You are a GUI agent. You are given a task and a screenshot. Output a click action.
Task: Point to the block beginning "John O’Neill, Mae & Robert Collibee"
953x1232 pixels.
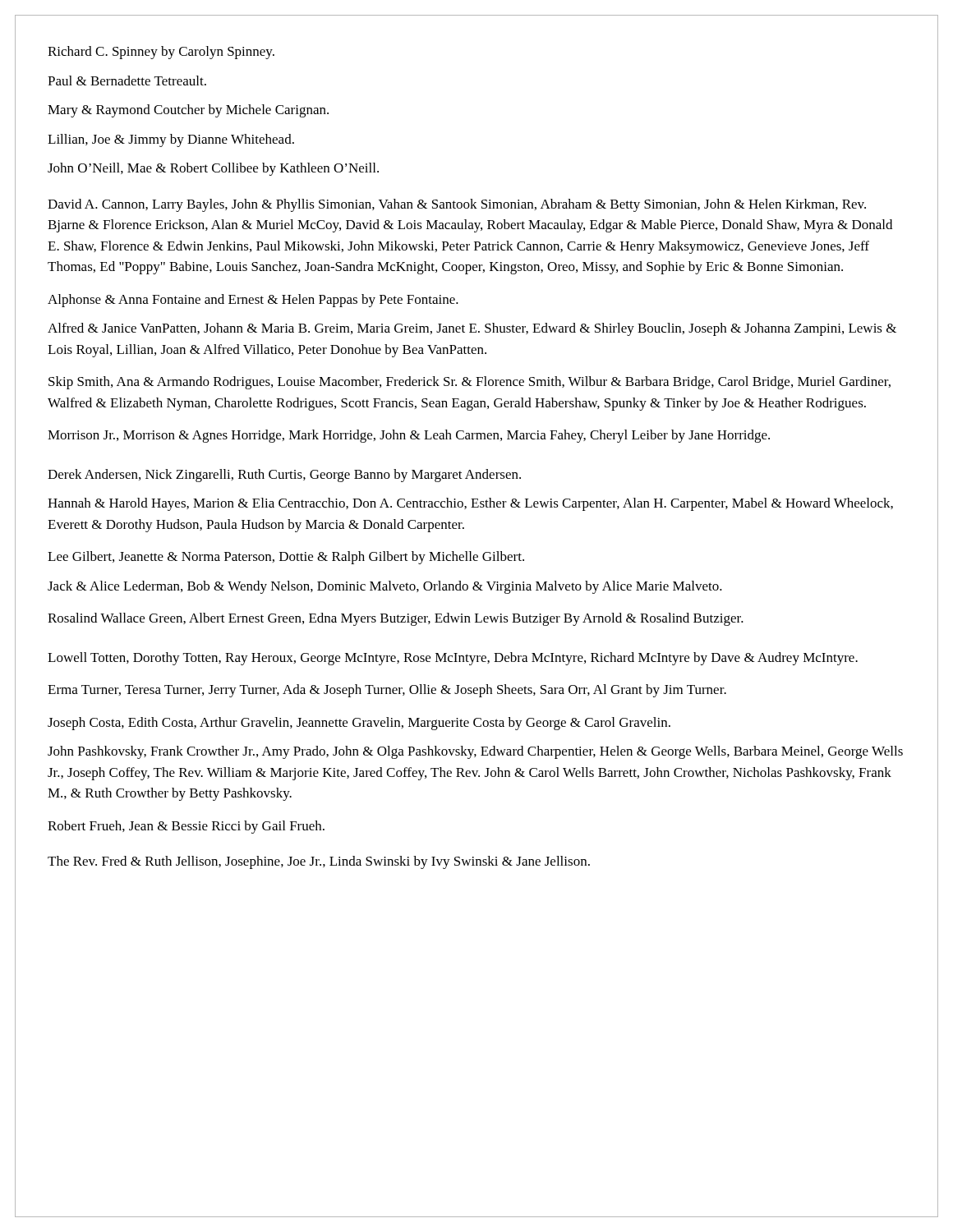[x=214, y=168]
